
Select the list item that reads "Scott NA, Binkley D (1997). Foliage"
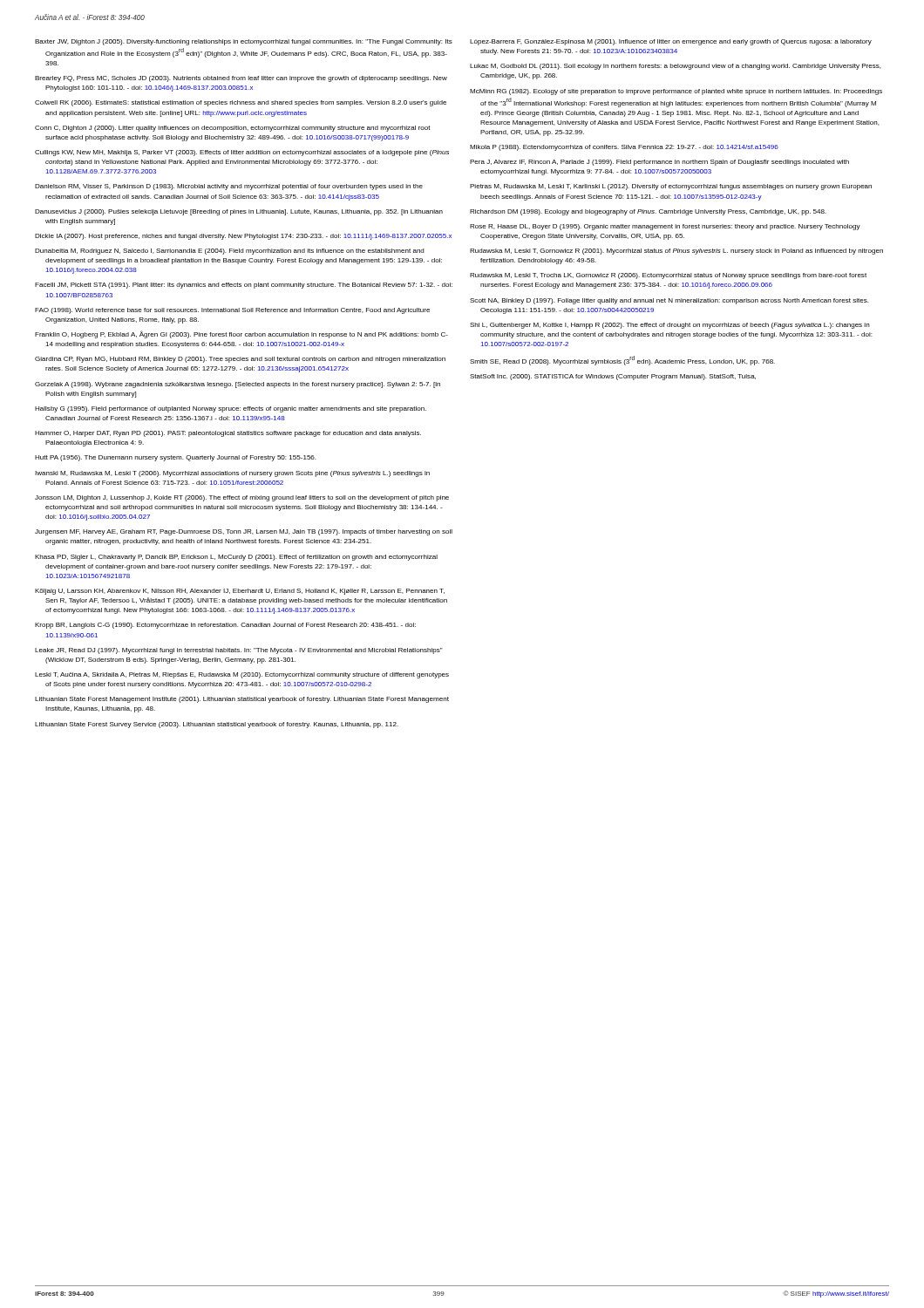tap(669, 305)
